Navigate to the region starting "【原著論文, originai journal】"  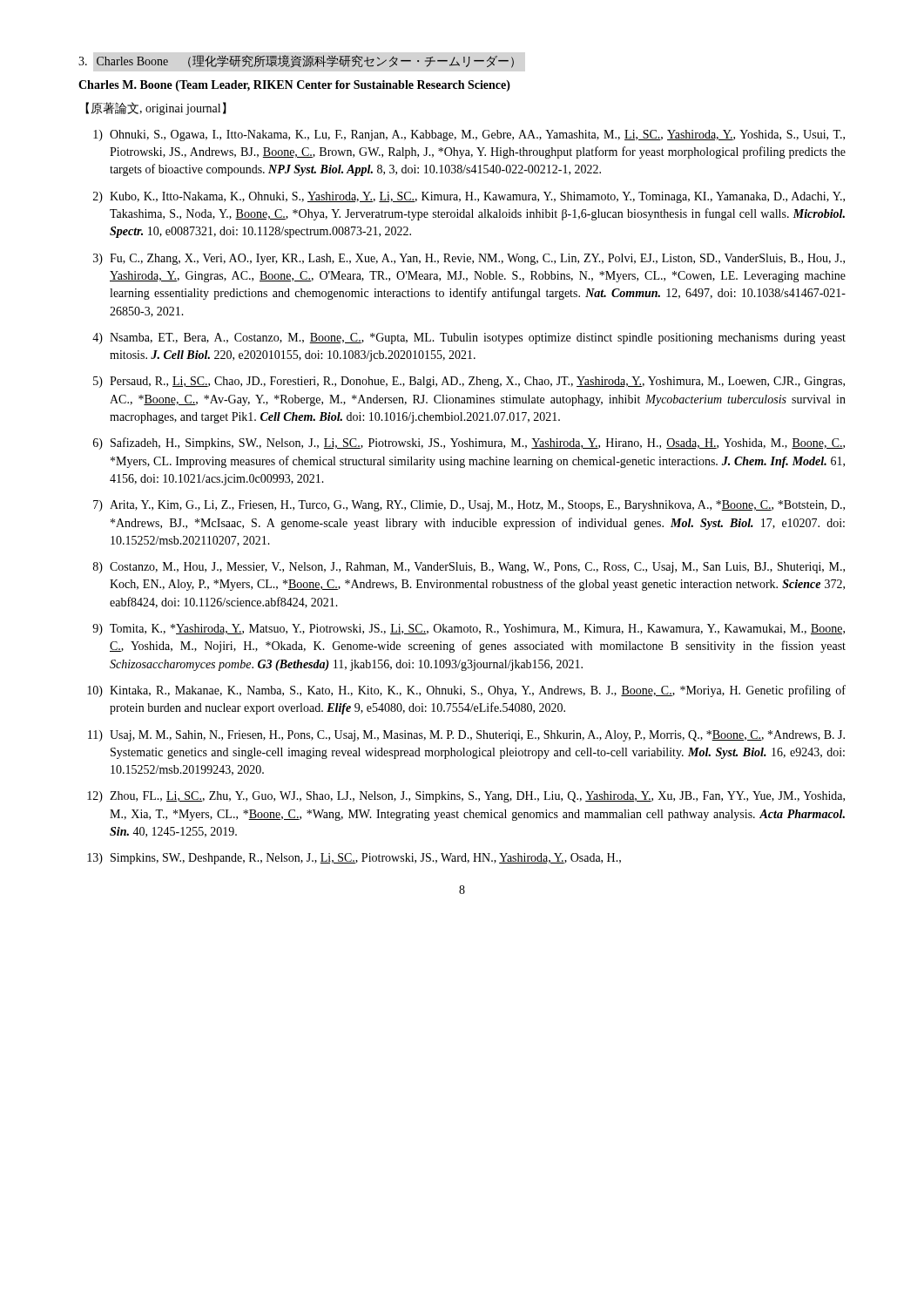click(x=156, y=108)
